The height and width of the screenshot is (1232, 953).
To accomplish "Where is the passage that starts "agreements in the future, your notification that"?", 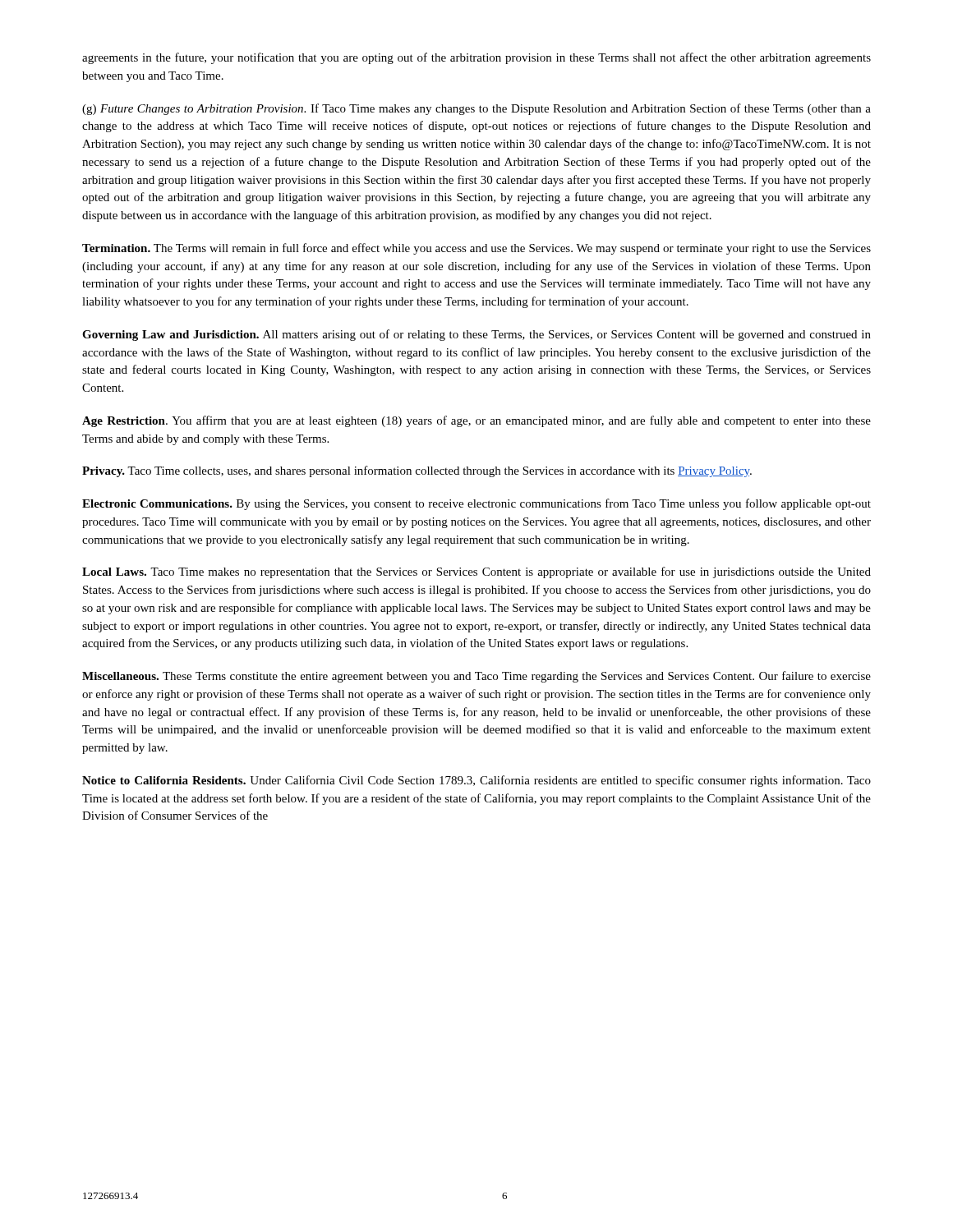I will tap(476, 66).
